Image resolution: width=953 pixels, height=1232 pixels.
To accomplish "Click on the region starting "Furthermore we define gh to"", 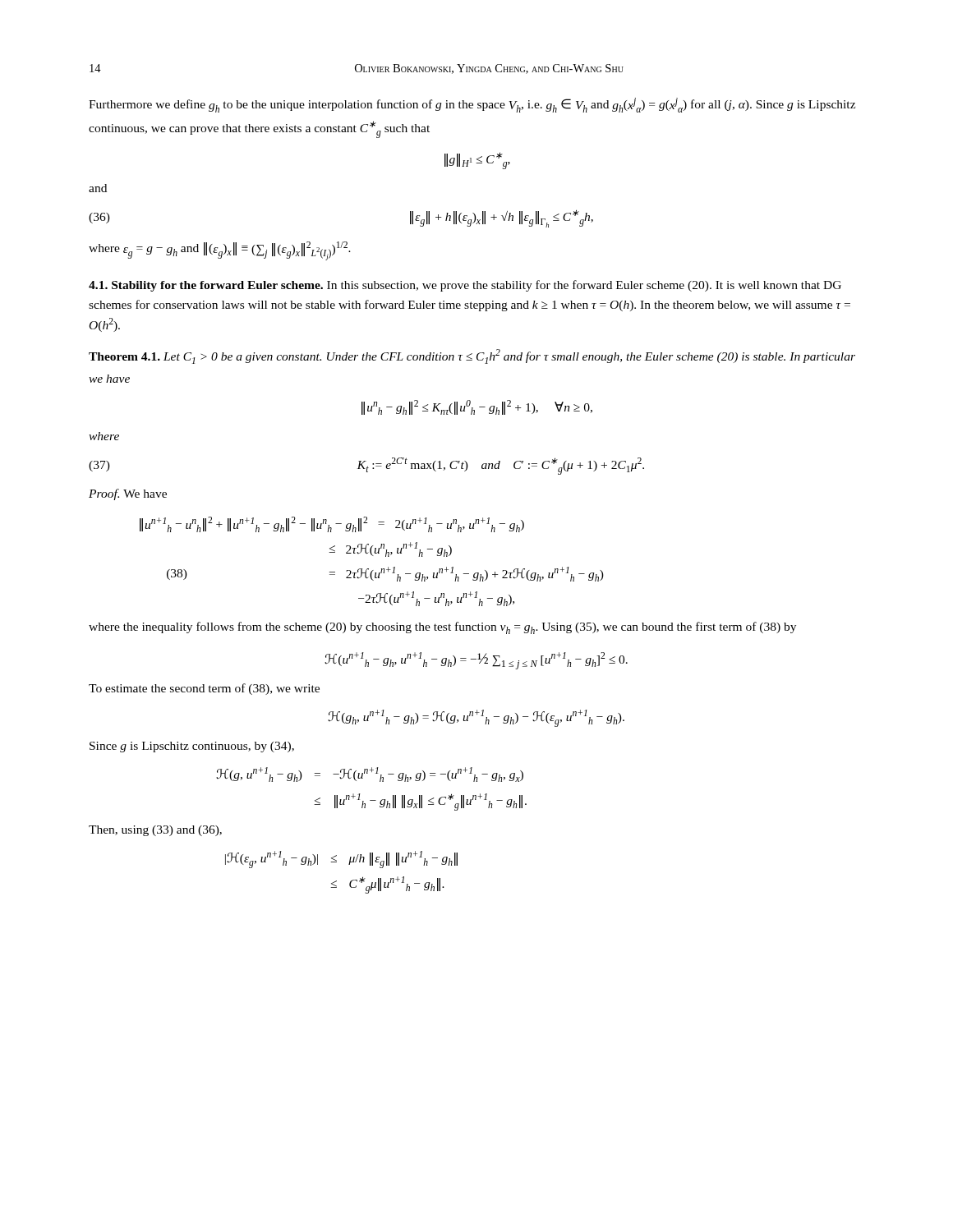I will tap(476, 117).
